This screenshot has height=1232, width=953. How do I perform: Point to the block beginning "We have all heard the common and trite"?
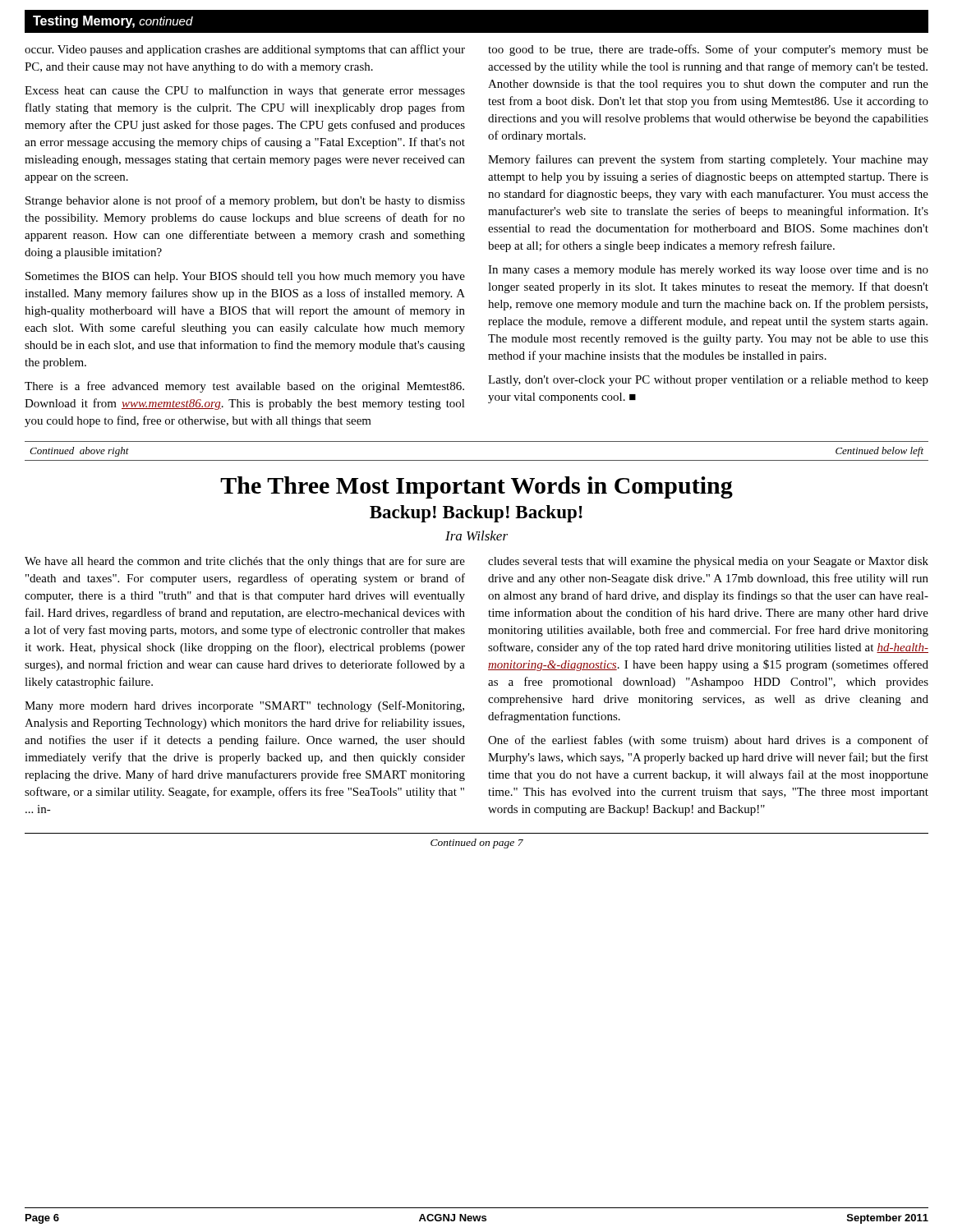[245, 562]
